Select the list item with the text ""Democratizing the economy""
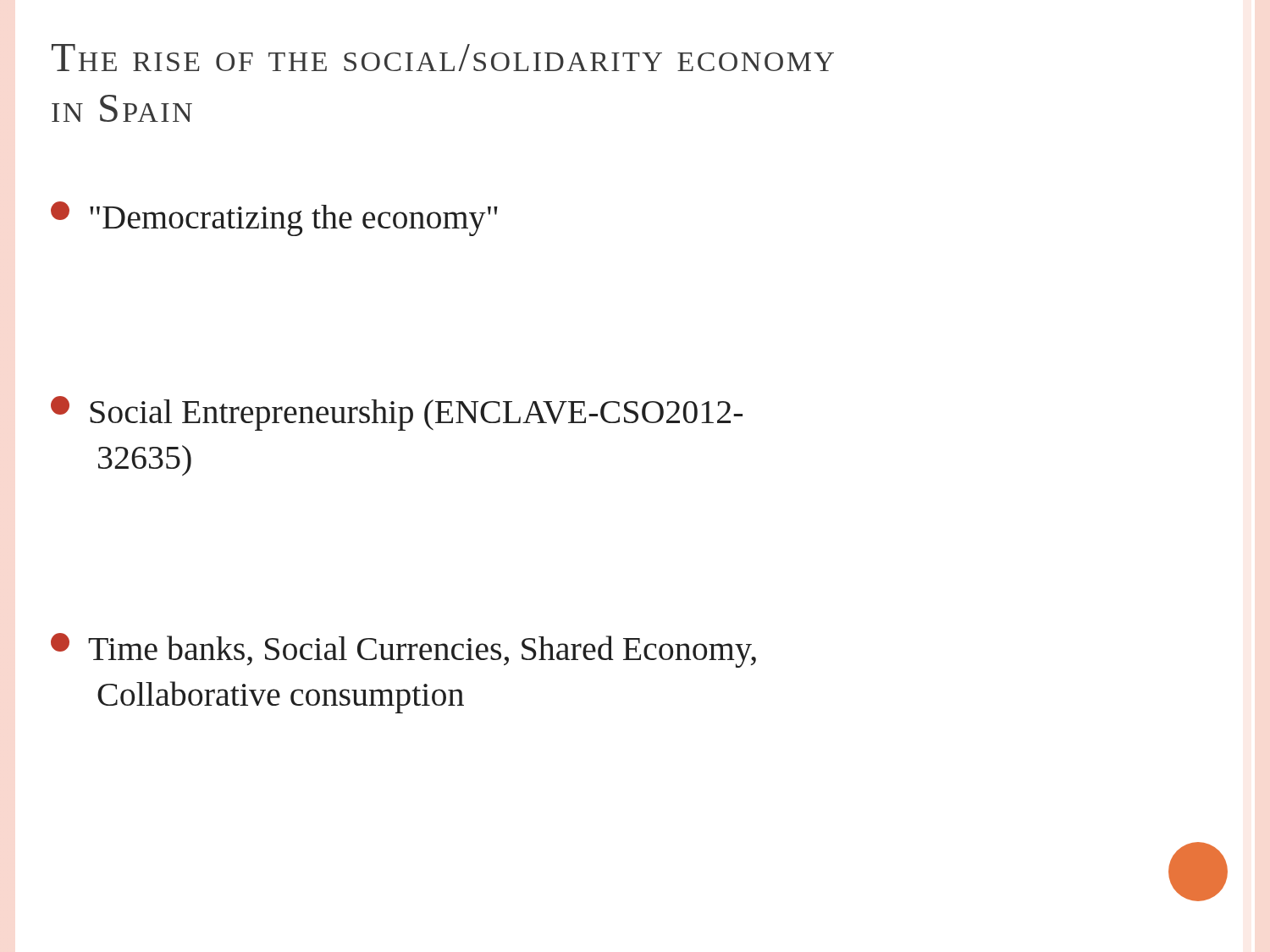 (x=516, y=217)
